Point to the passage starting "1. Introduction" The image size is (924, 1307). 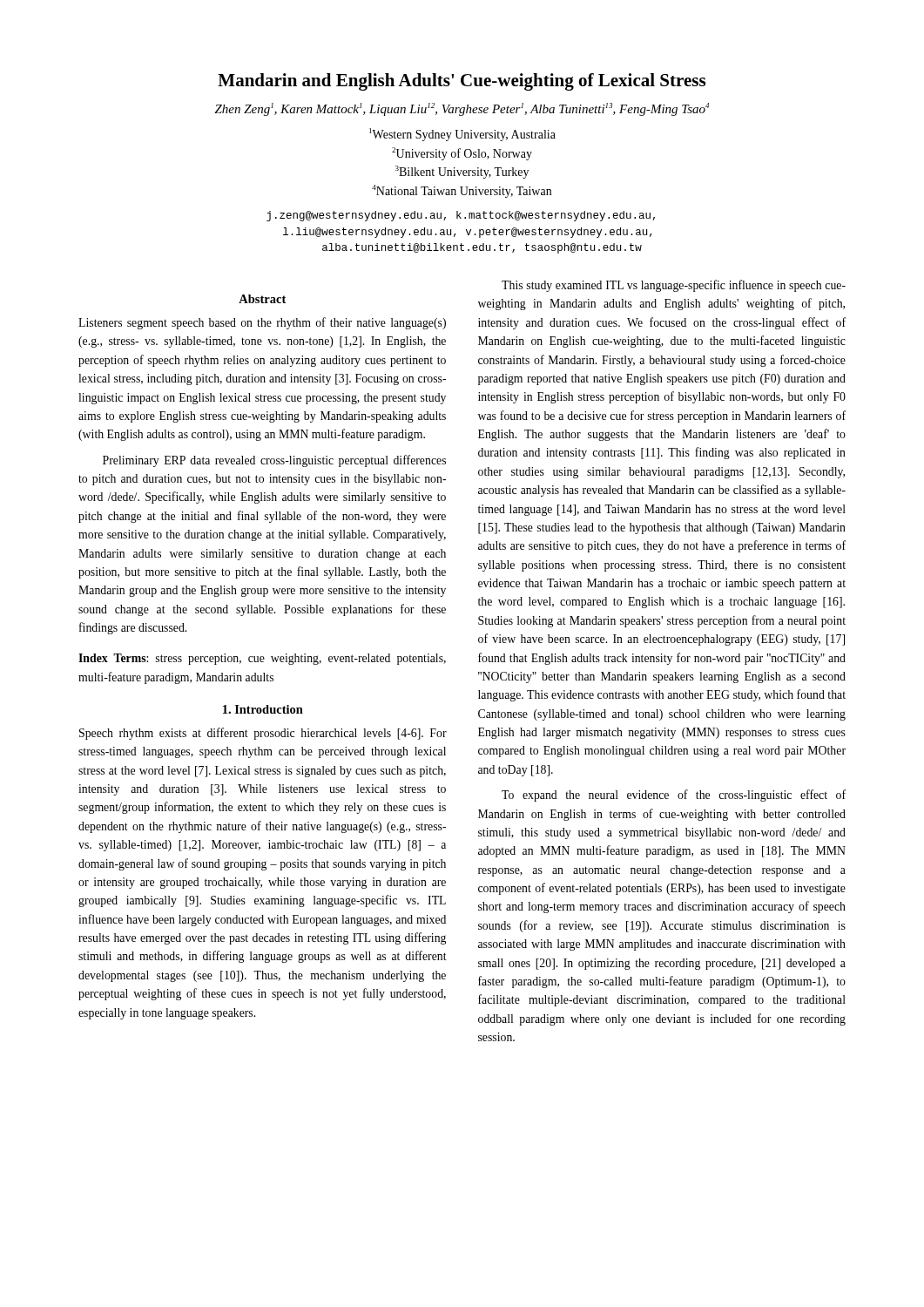point(262,710)
